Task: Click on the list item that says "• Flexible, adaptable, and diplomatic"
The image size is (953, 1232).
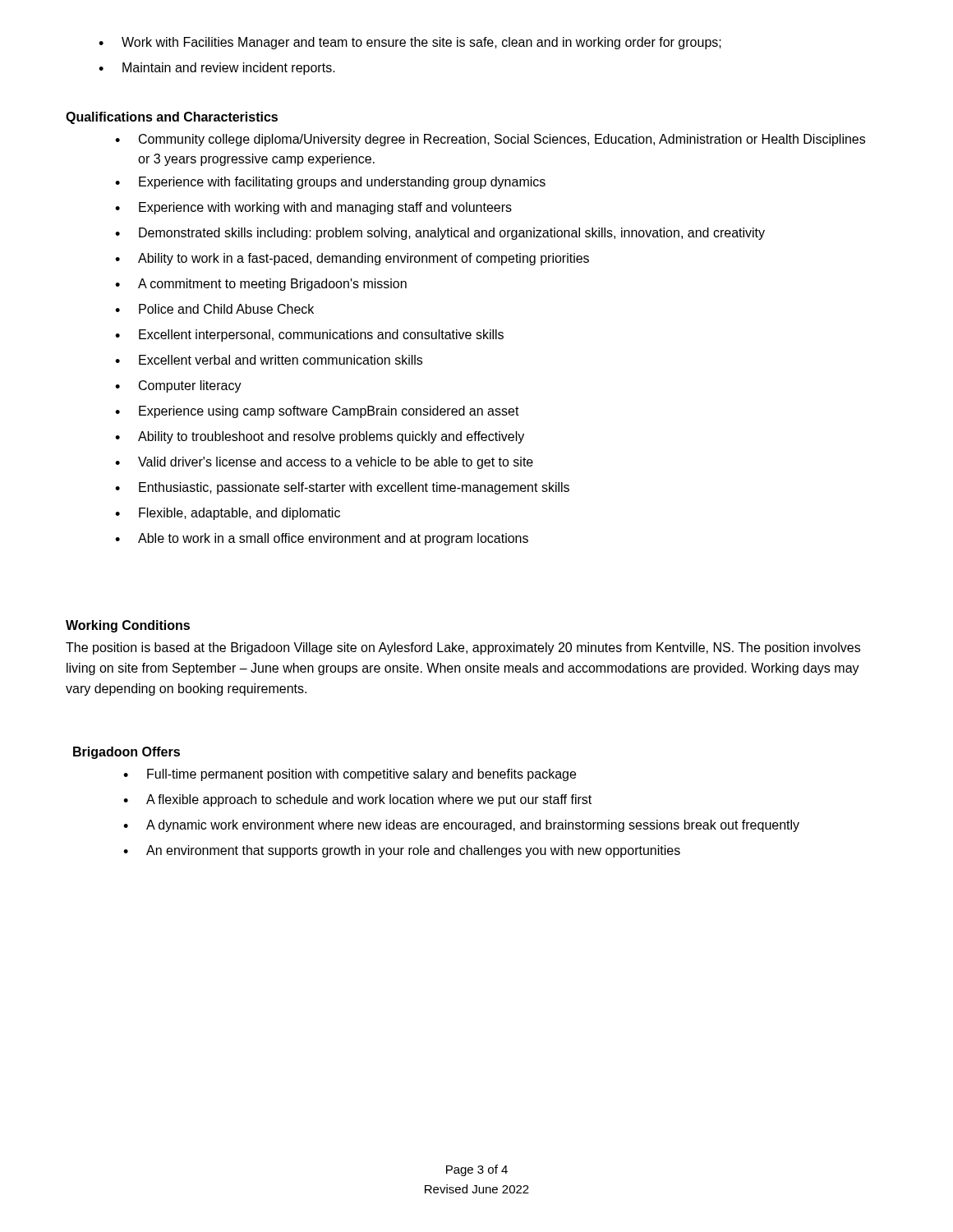Action: [228, 514]
